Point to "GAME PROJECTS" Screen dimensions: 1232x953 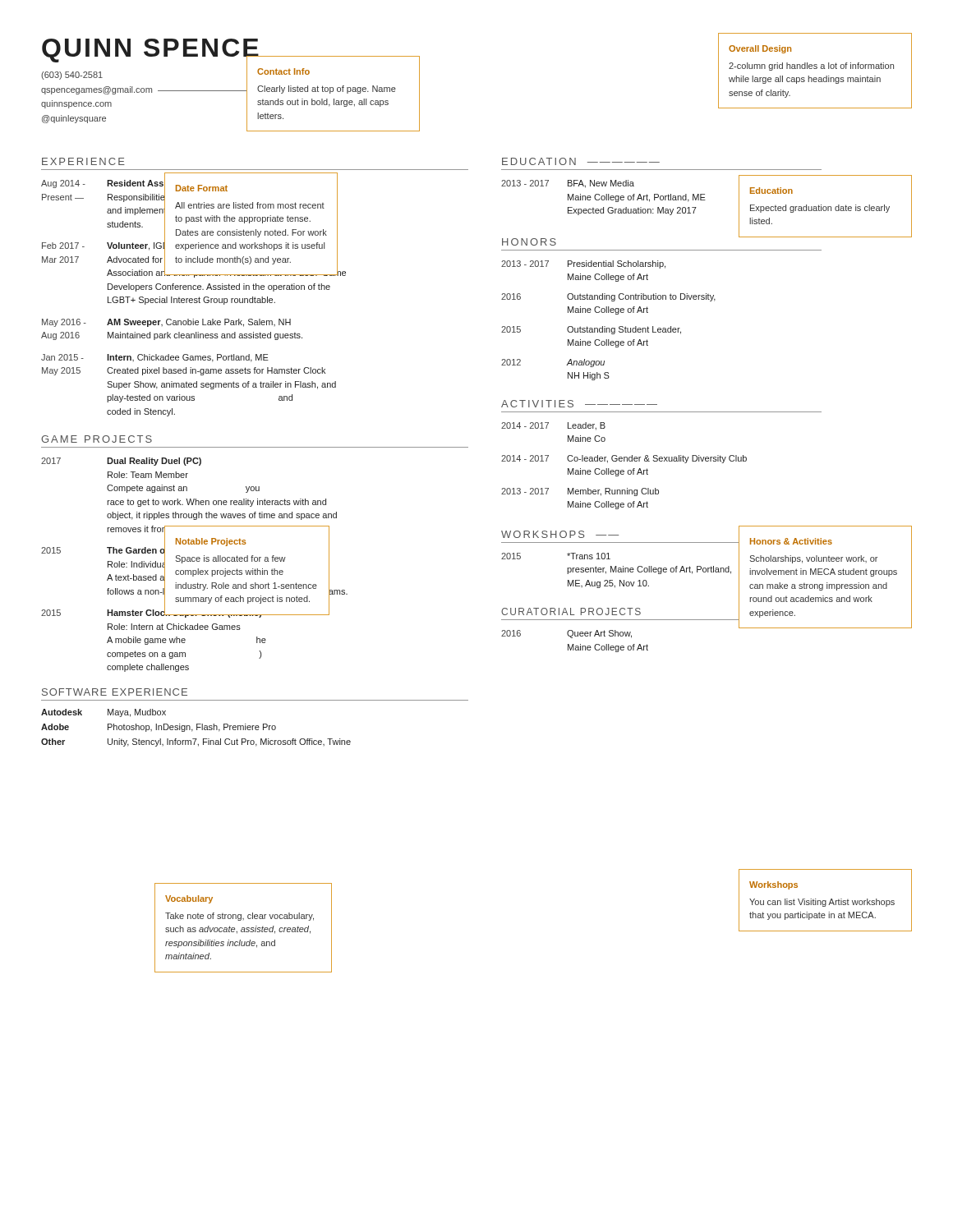(97, 439)
